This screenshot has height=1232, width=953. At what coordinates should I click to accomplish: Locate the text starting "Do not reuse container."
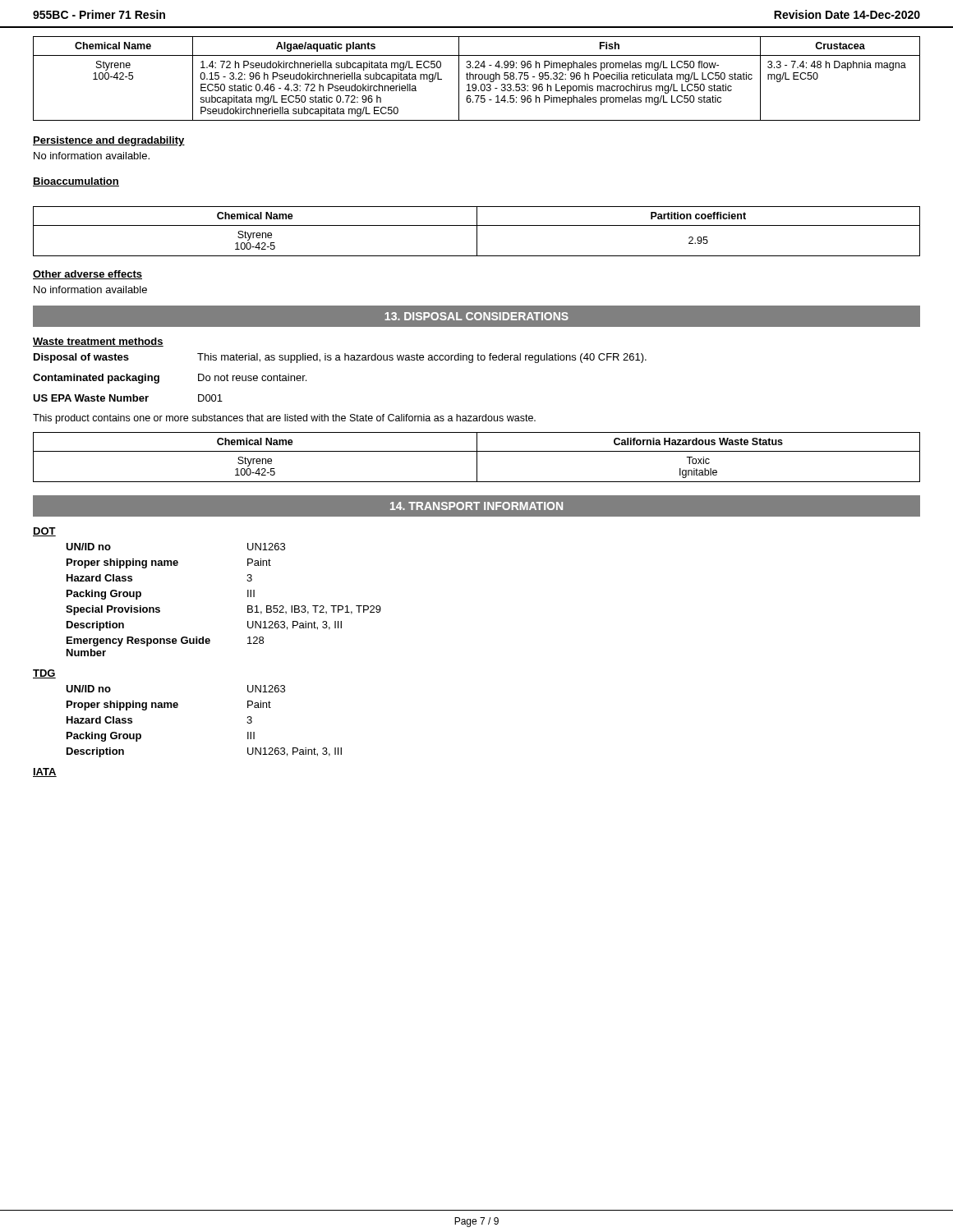(252, 377)
